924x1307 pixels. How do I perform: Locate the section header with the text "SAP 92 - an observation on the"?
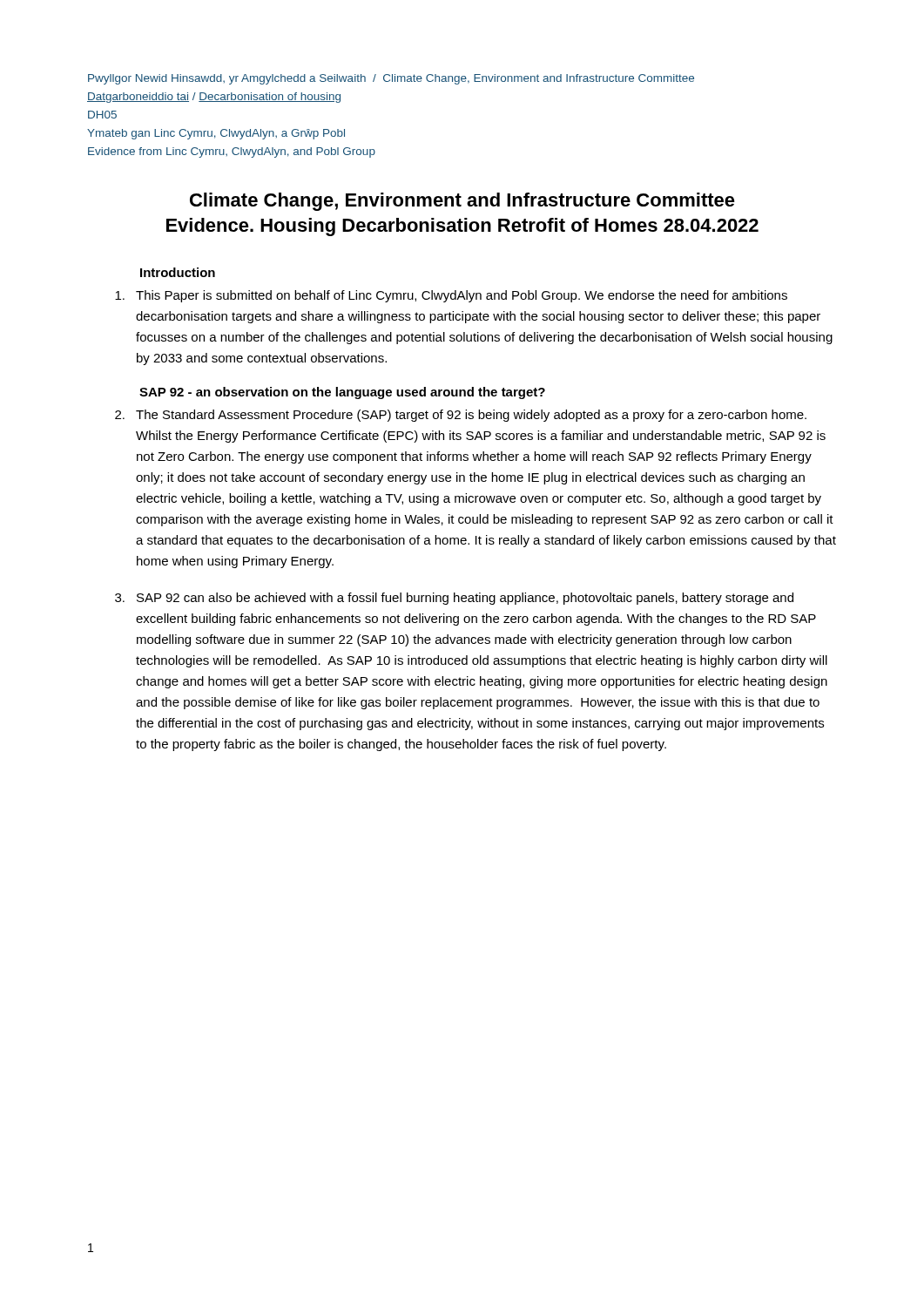[x=488, y=392]
